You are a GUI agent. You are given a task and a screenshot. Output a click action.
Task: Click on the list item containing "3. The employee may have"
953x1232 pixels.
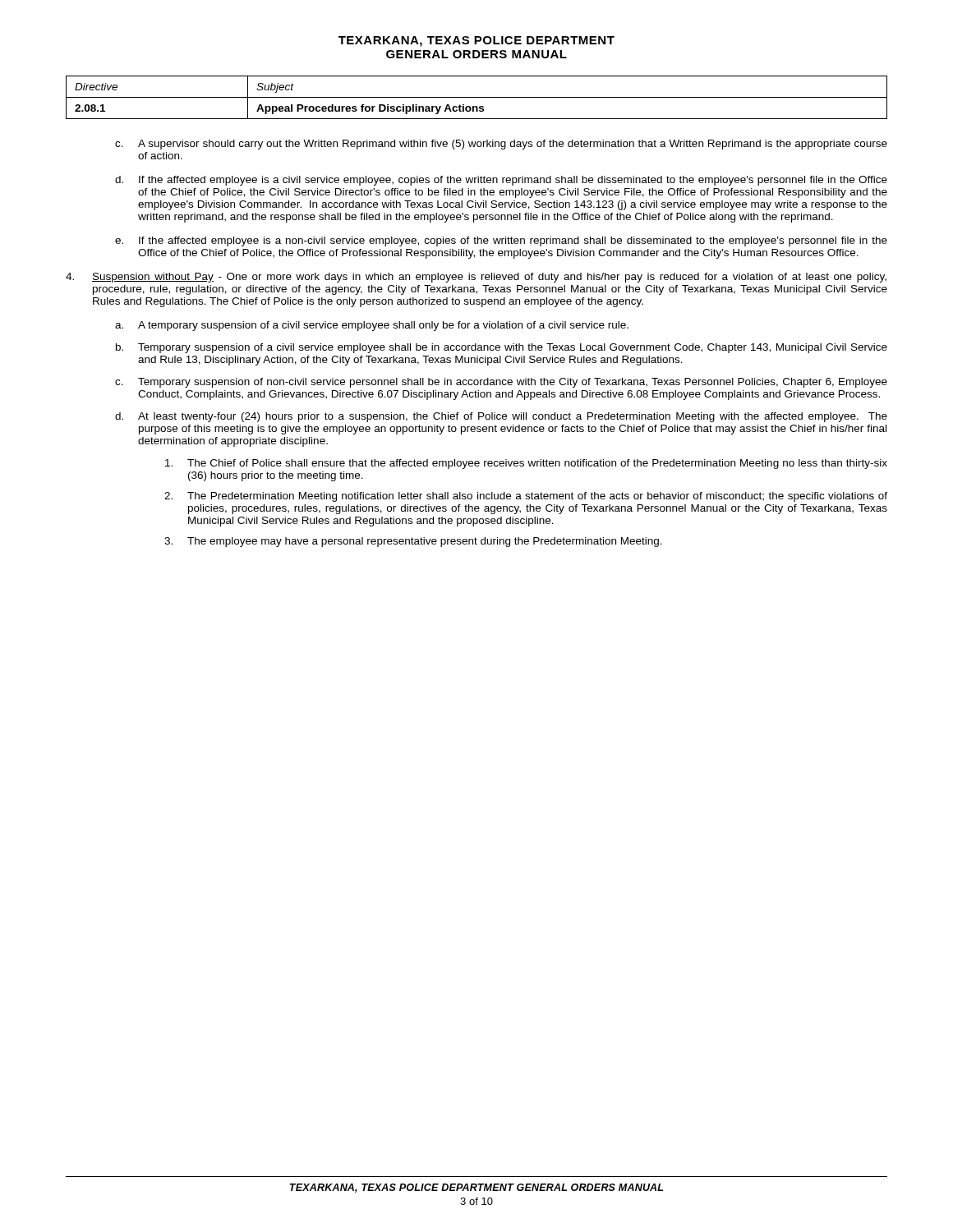pyautogui.click(x=526, y=541)
